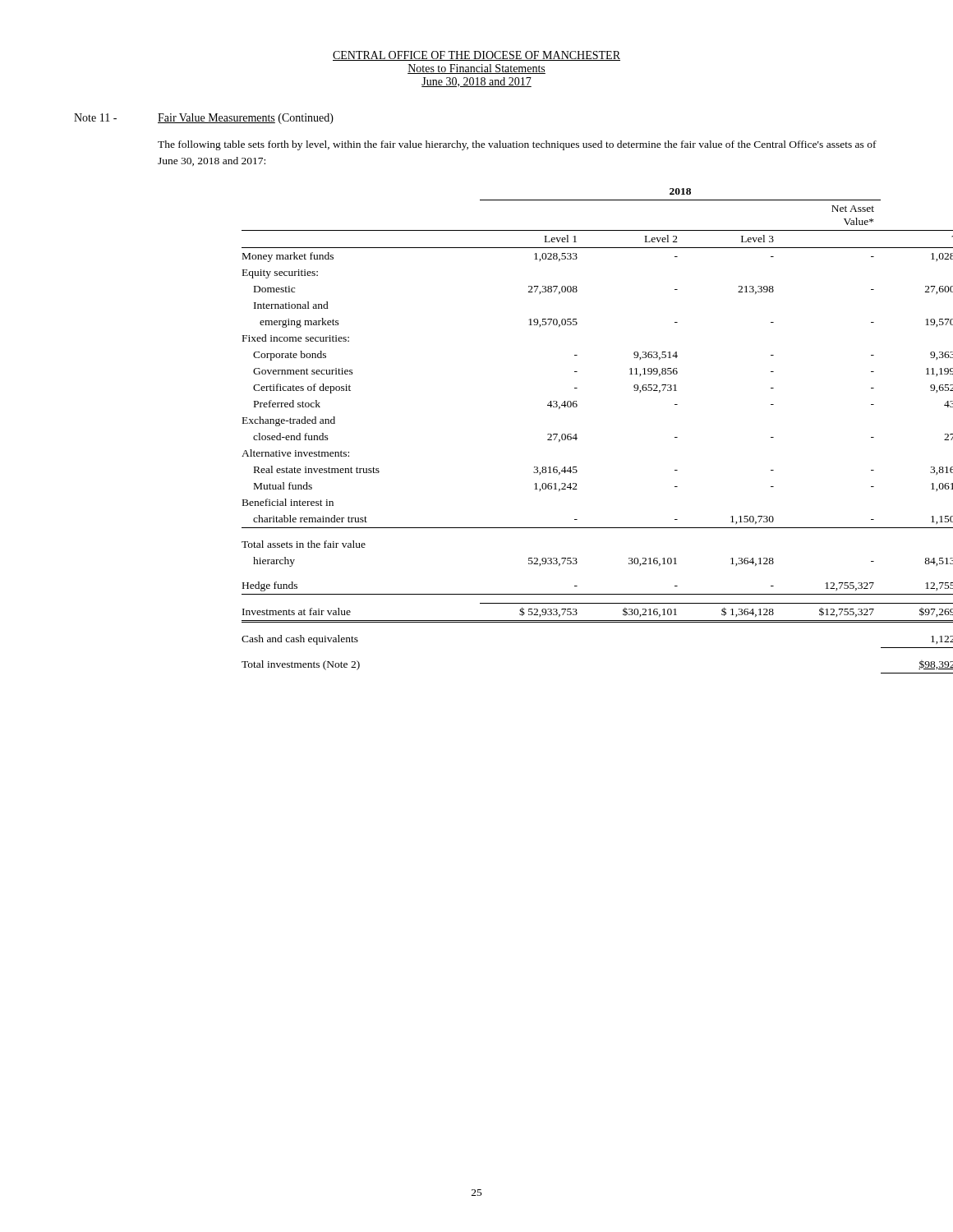Navigate to the block starting "Note 11 - Fair"
Viewport: 953px width, 1232px height.
tap(204, 118)
